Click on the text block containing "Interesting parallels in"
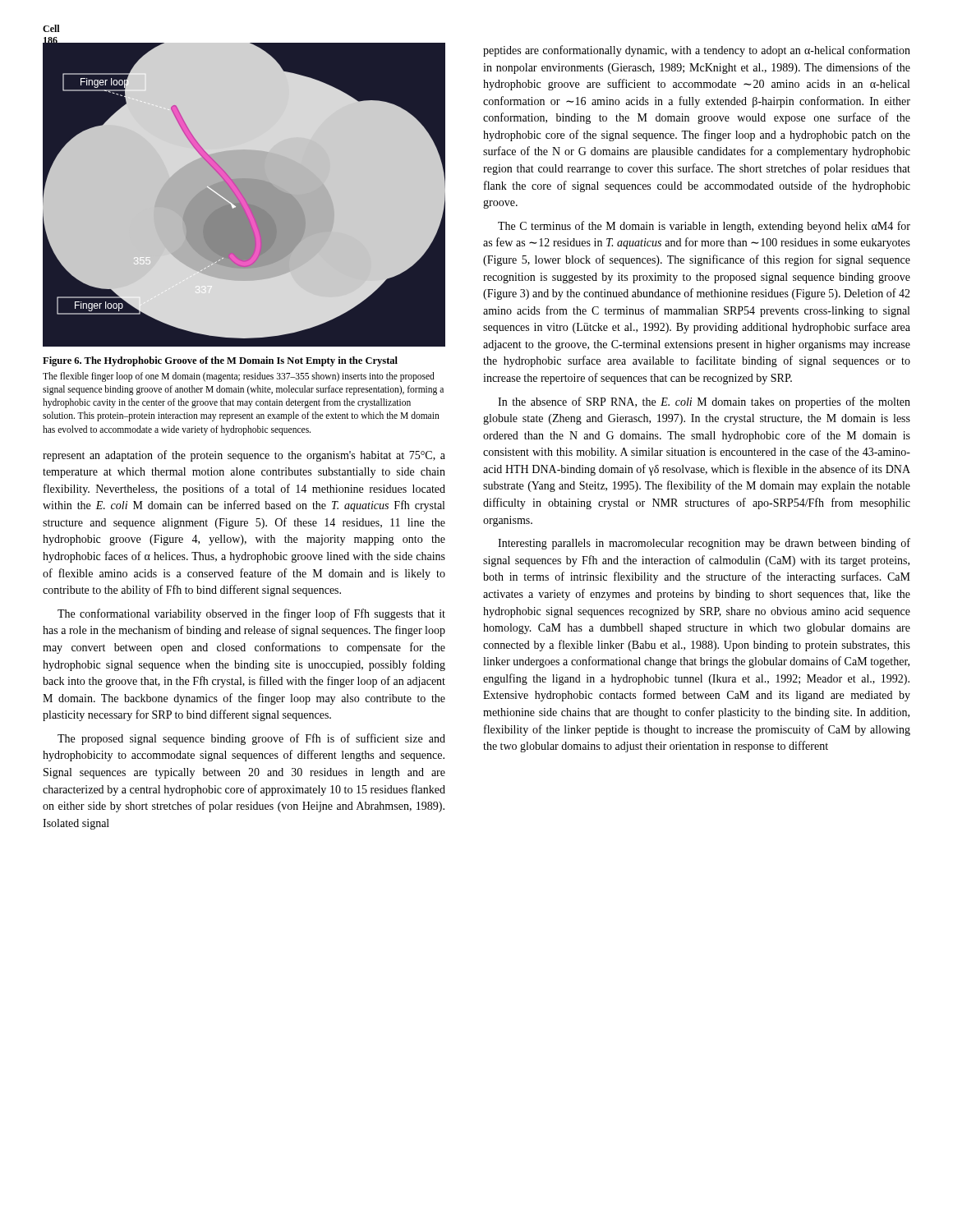Image resolution: width=953 pixels, height=1232 pixels. (x=697, y=645)
